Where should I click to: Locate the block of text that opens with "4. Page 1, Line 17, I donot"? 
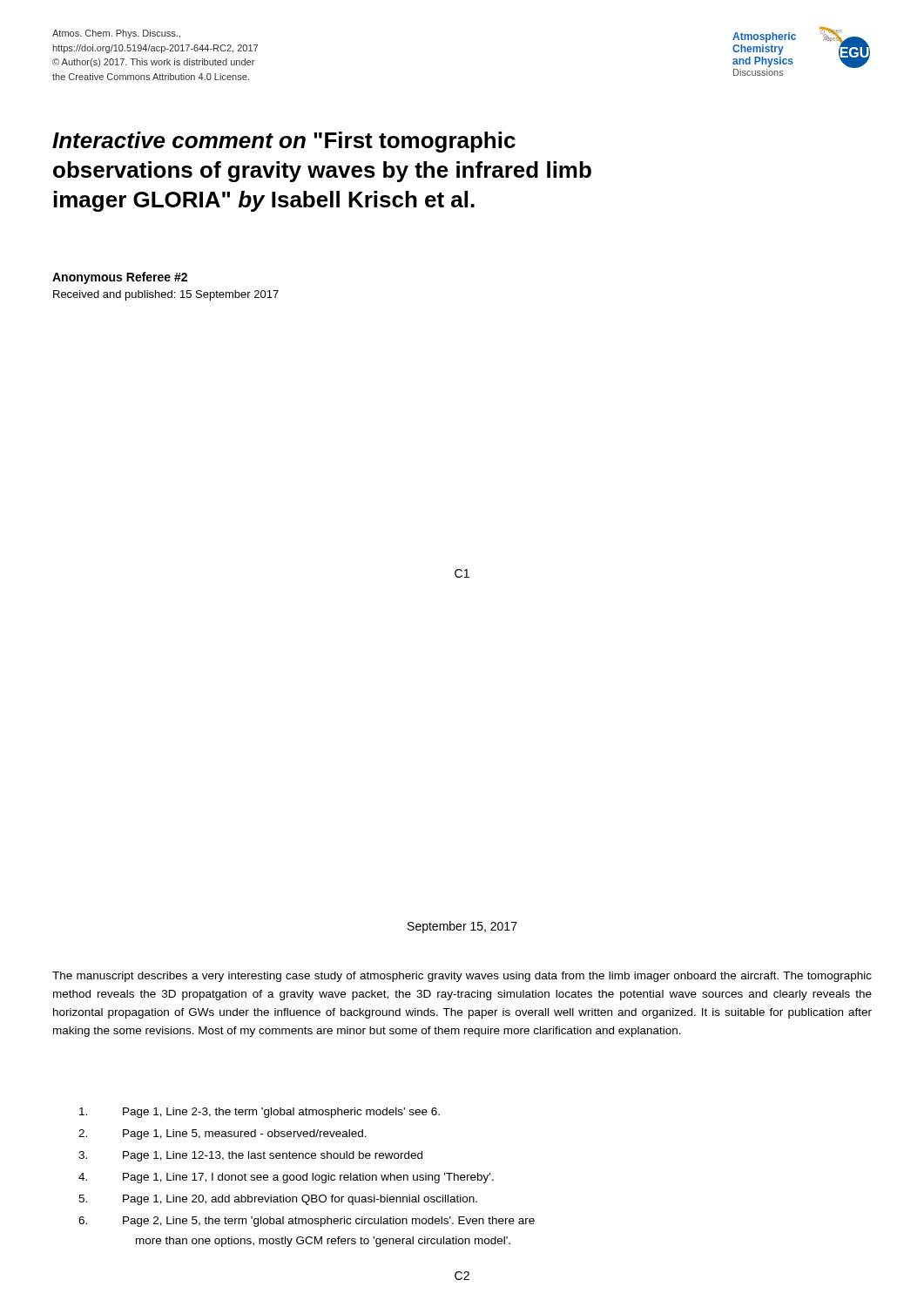pyautogui.click(x=462, y=1177)
